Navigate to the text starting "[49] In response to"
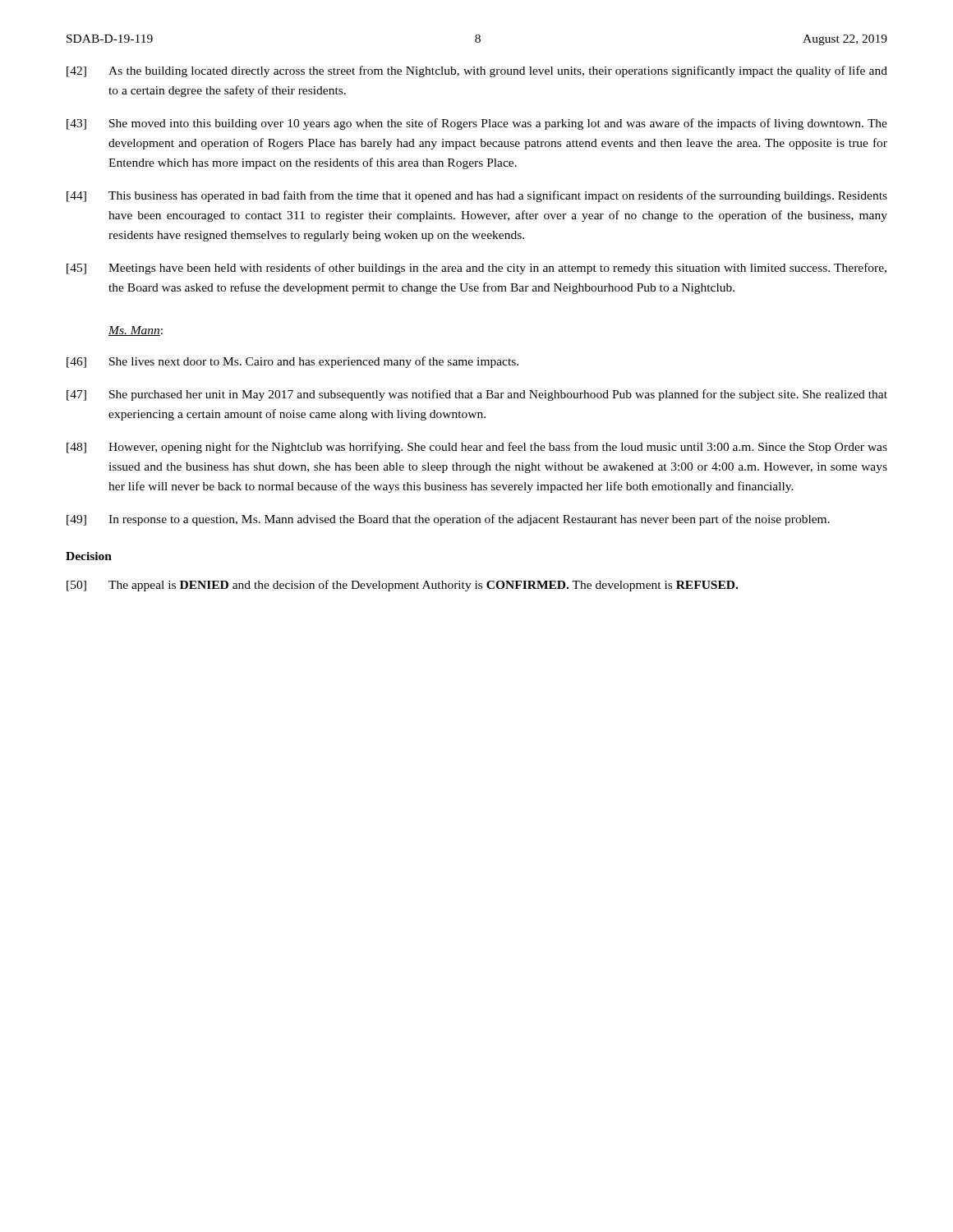The height and width of the screenshot is (1232, 953). [476, 519]
